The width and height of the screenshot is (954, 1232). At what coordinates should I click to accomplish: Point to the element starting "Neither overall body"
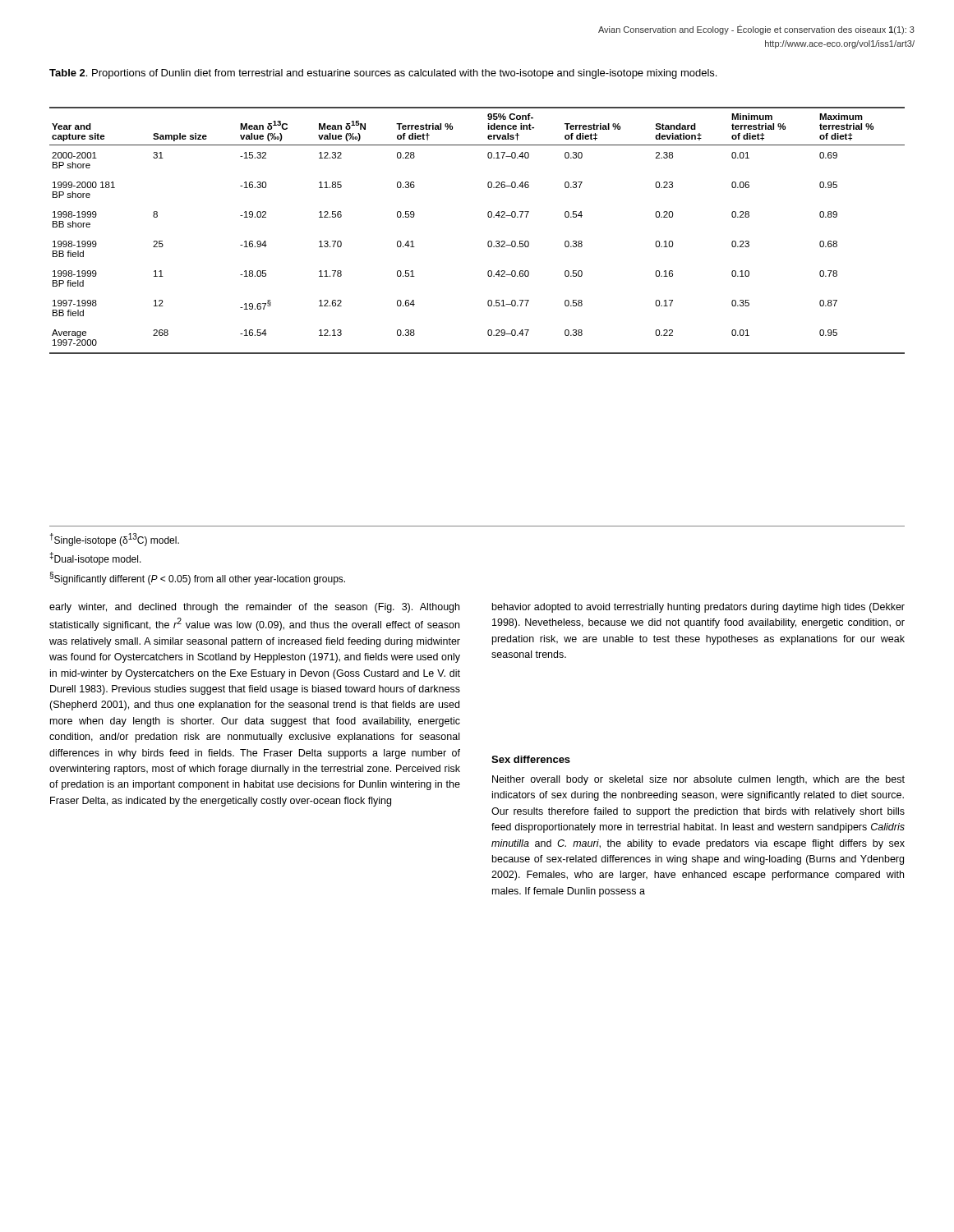coord(698,835)
